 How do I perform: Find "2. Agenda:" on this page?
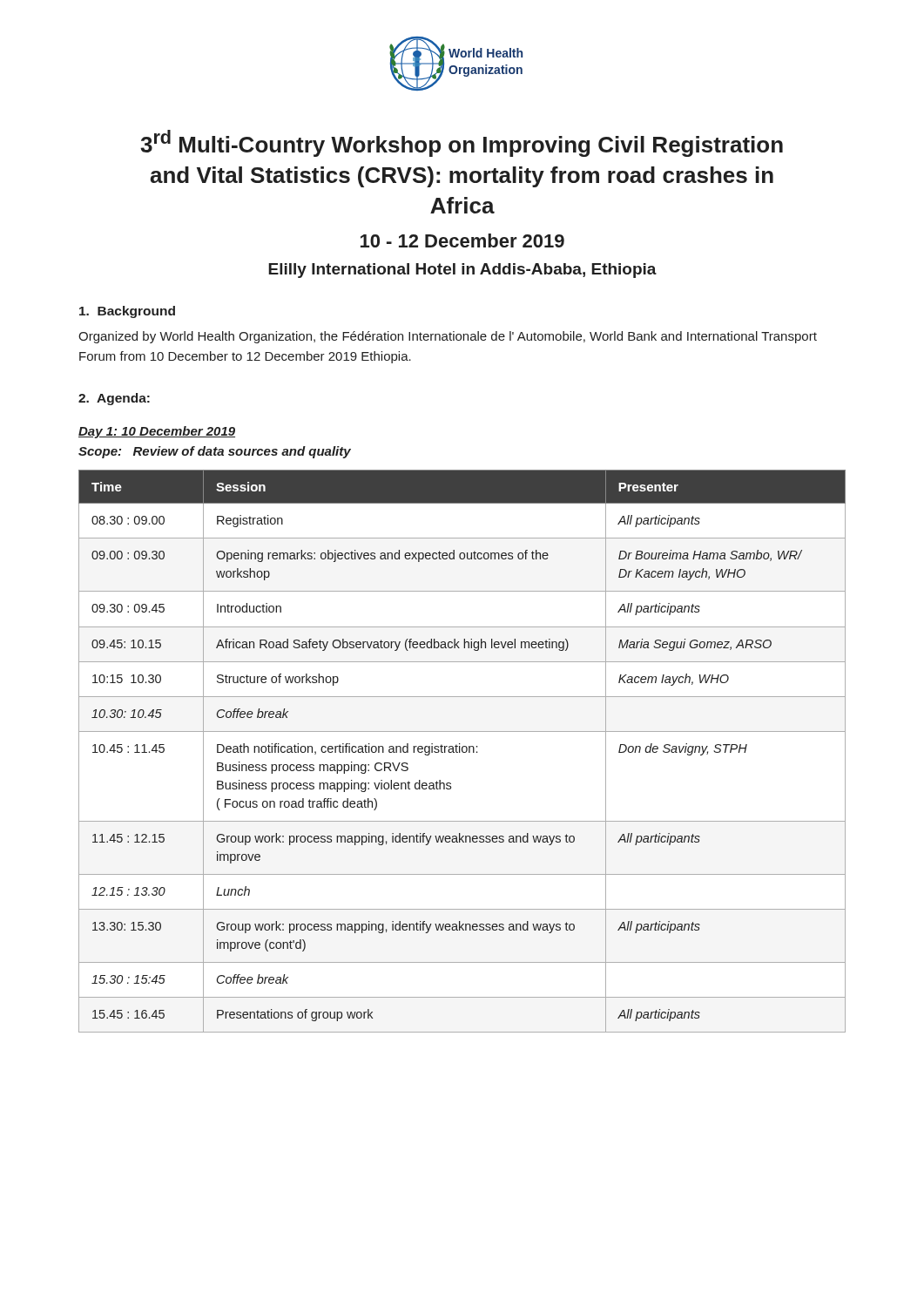coord(114,398)
